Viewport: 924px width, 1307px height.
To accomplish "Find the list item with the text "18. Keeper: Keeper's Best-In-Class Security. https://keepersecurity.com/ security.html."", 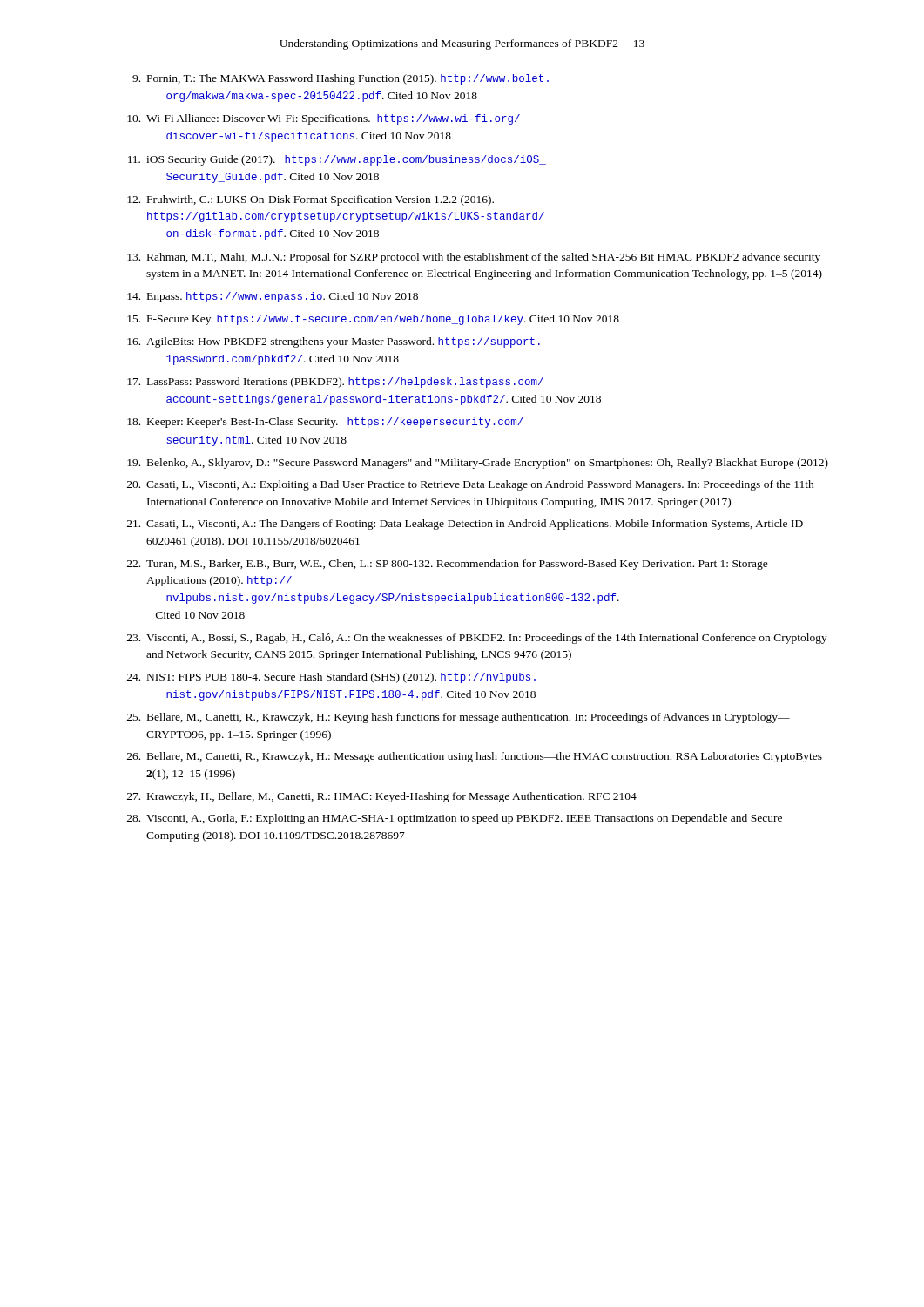I will [x=471, y=431].
